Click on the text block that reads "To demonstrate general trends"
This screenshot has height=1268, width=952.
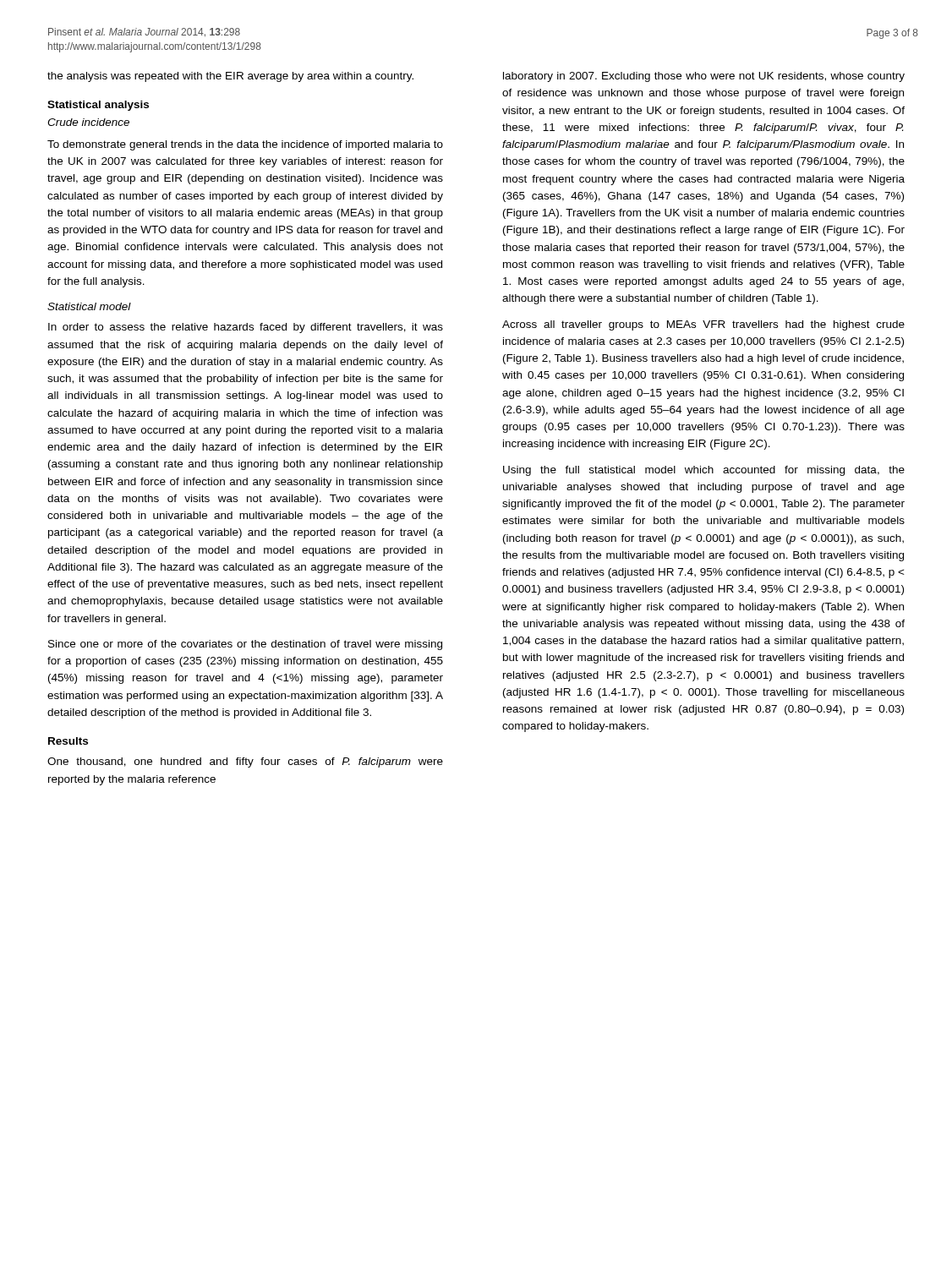click(245, 213)
